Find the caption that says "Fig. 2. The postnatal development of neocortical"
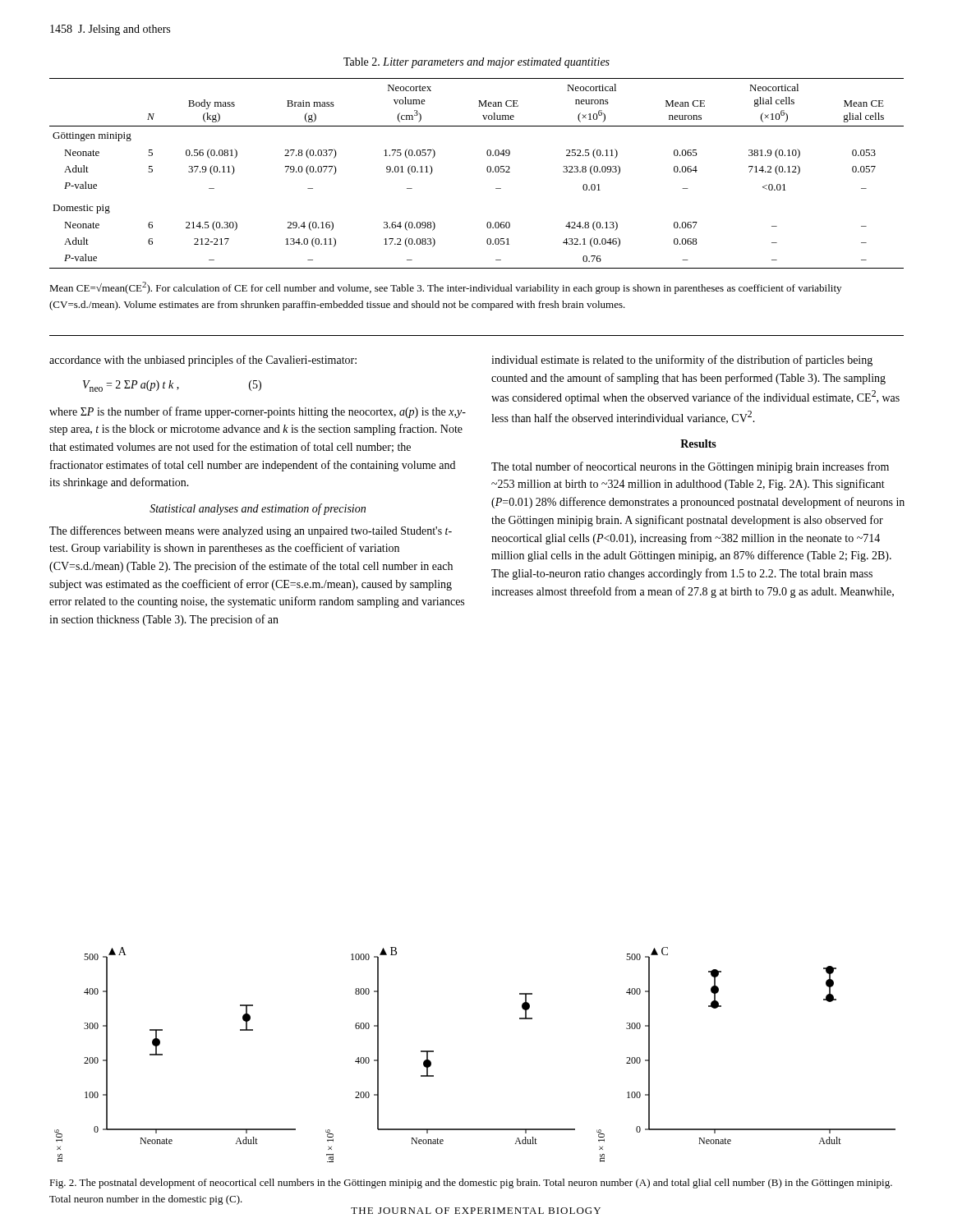Image resolution: width=953 pixels, height=1232 pixels. tap(471, 1190)
